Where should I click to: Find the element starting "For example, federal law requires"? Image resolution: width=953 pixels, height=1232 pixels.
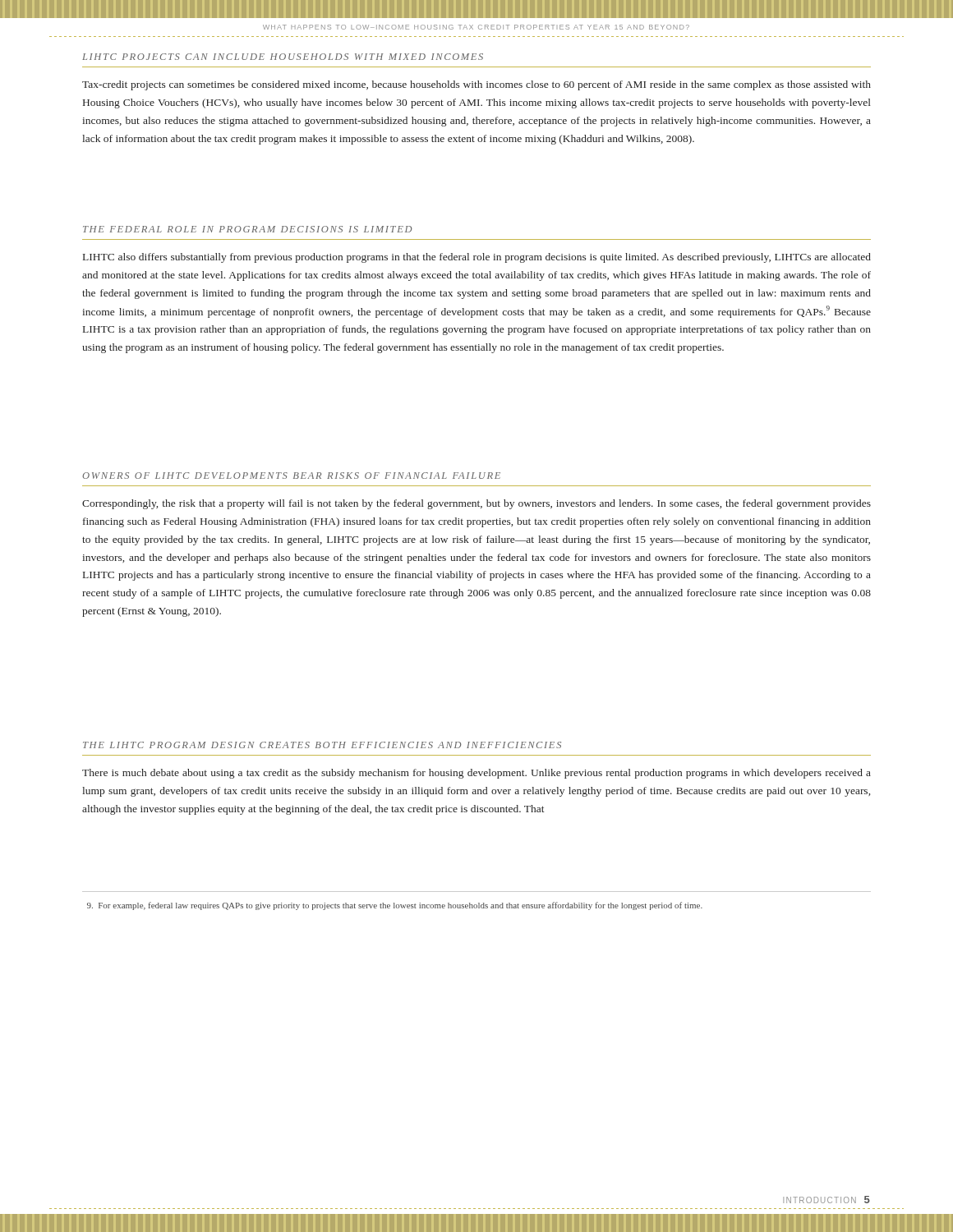476,905
